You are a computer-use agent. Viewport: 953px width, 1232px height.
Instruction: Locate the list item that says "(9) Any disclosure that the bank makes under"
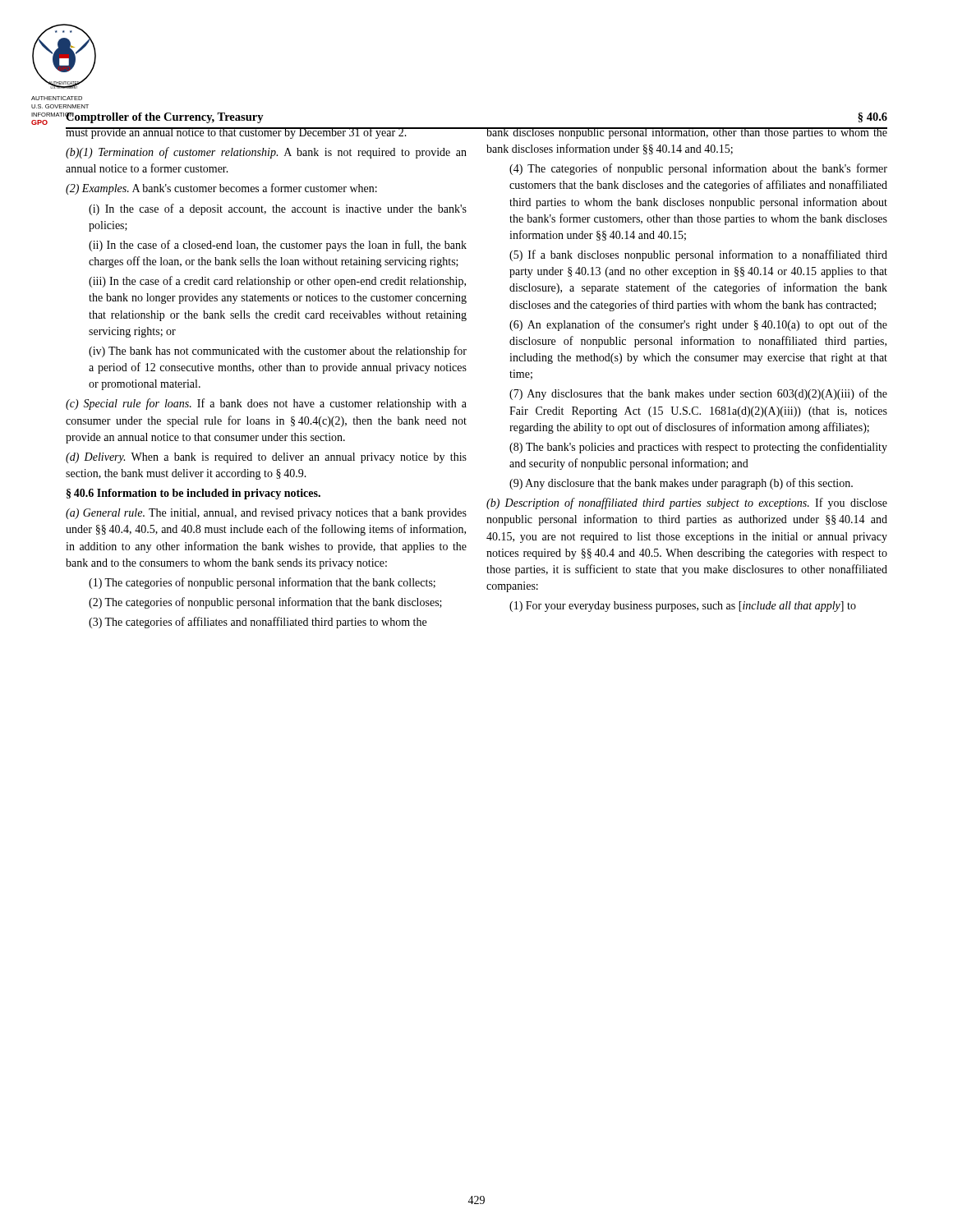pos(687,484)
